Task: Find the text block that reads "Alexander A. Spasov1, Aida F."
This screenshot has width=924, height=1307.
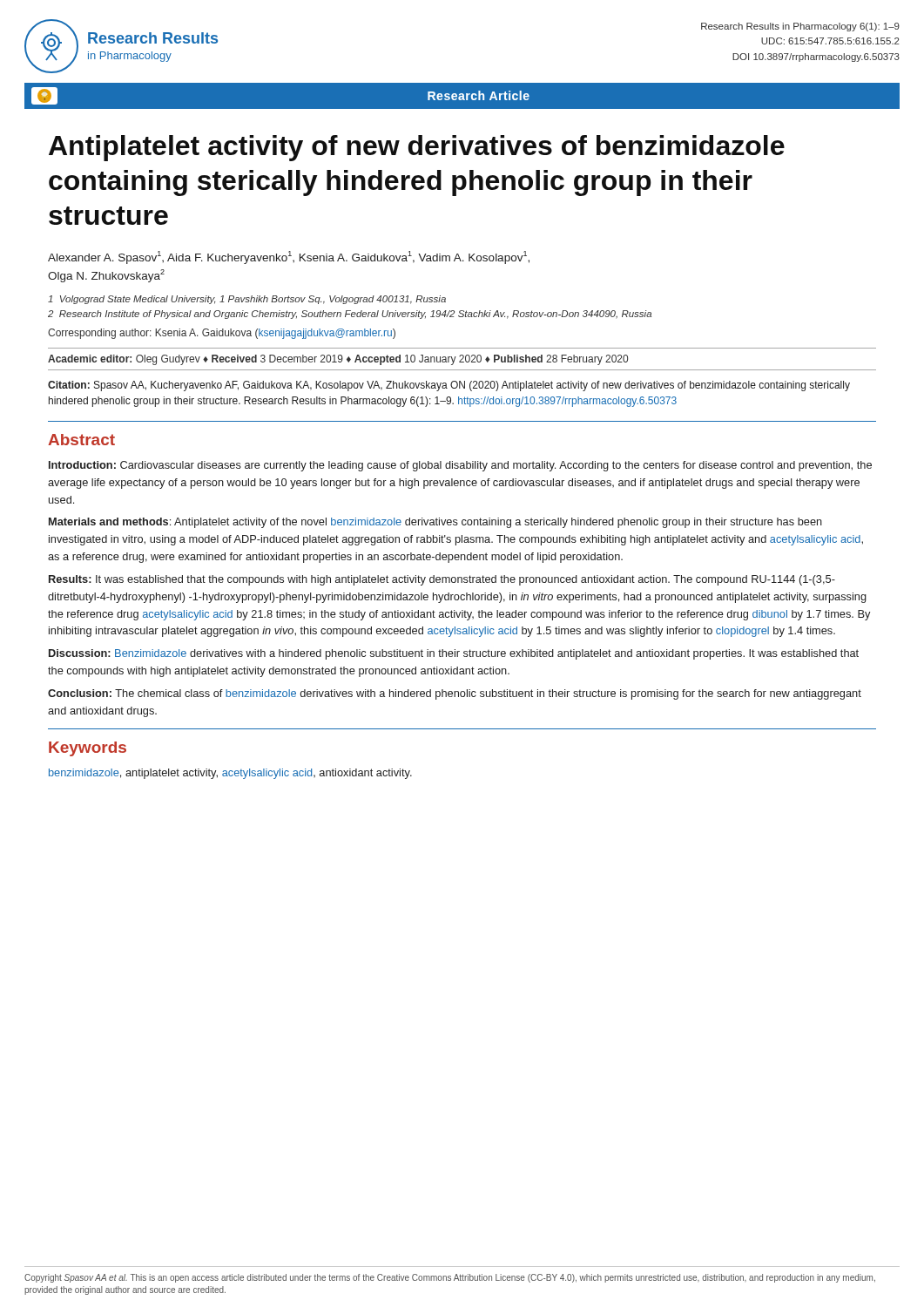Action: click(x=289, y=265)
